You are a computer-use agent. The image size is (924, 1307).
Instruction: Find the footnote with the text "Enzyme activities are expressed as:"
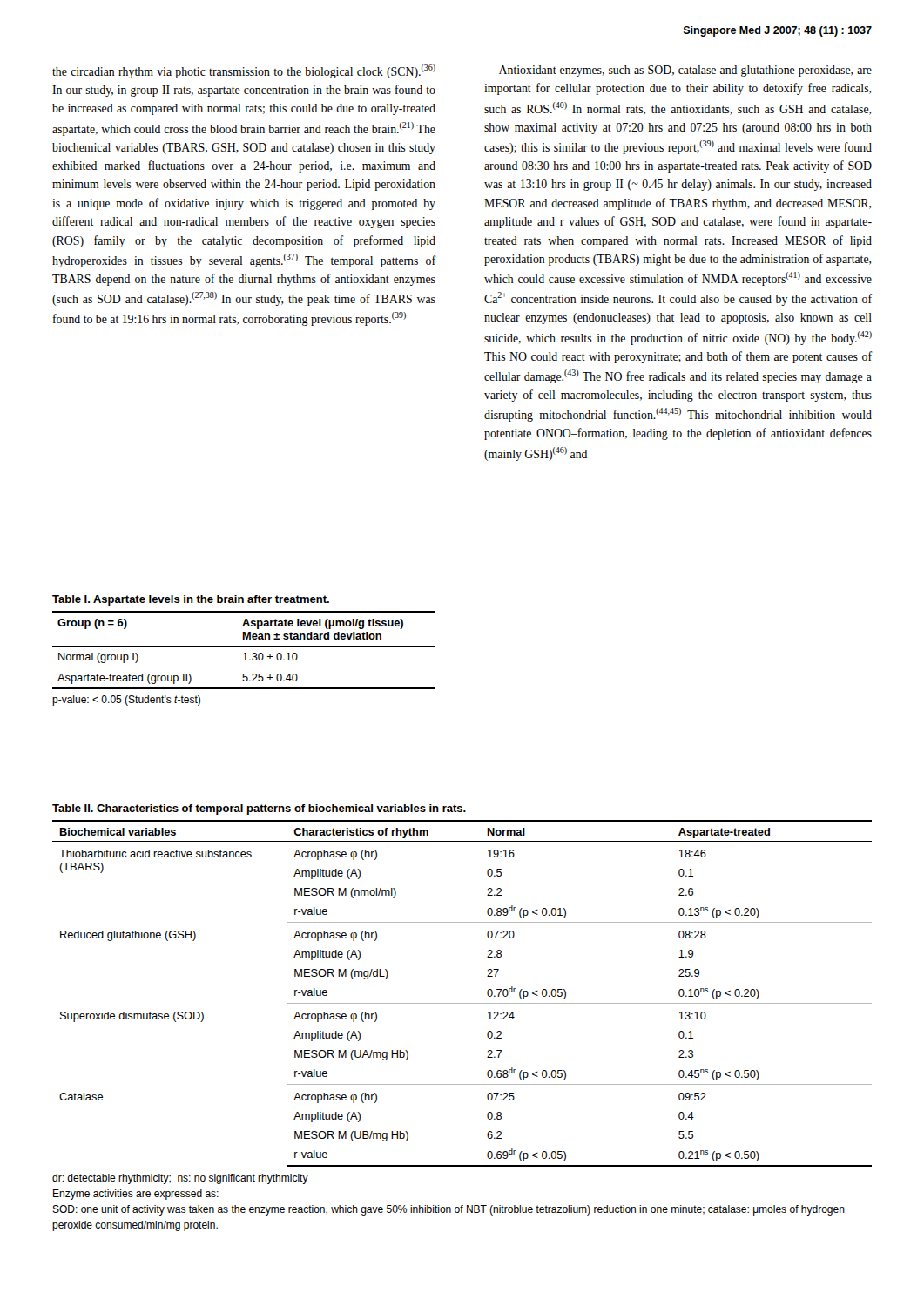136,1194
